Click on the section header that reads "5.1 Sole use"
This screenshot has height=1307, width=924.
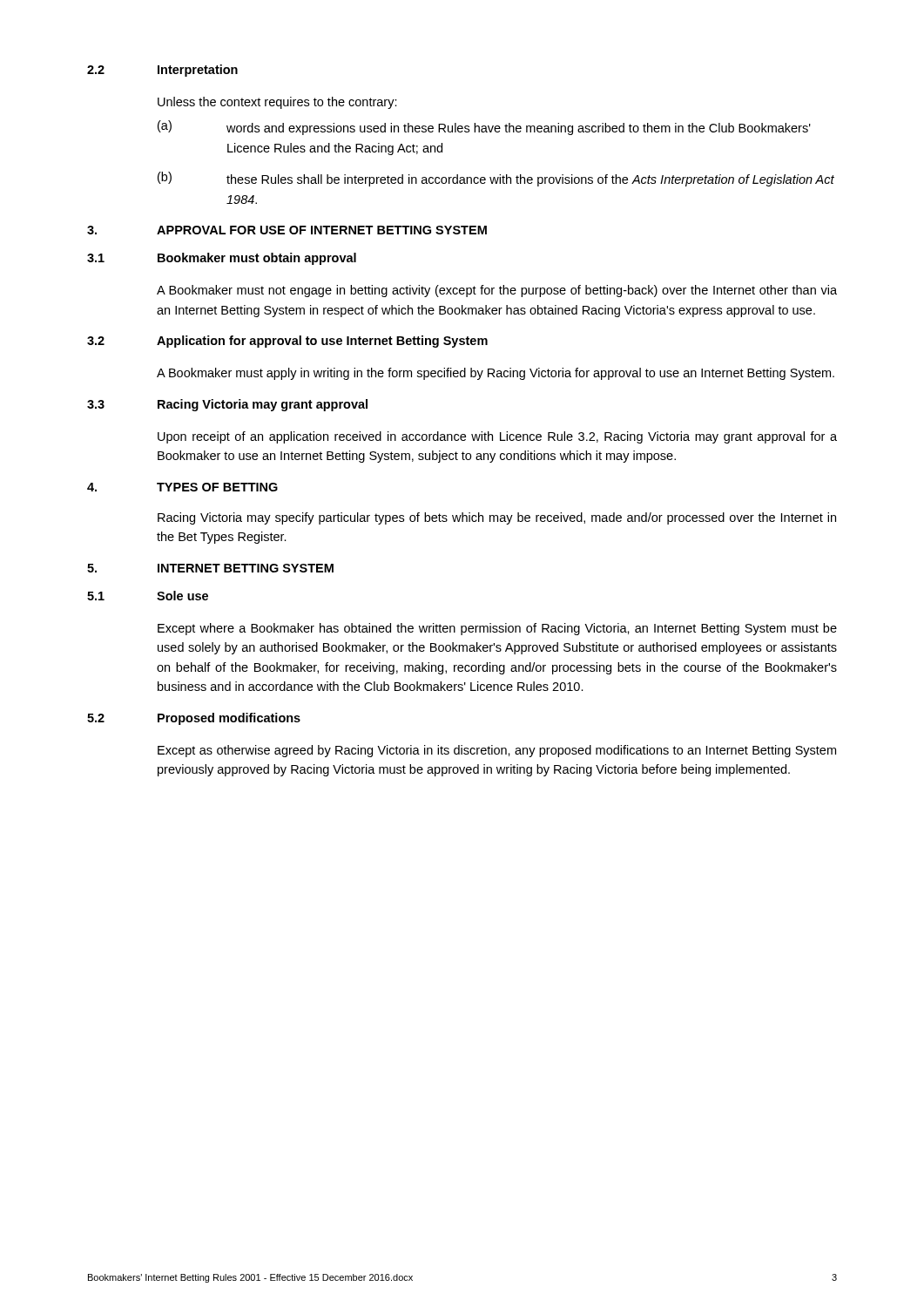(90, 596)
